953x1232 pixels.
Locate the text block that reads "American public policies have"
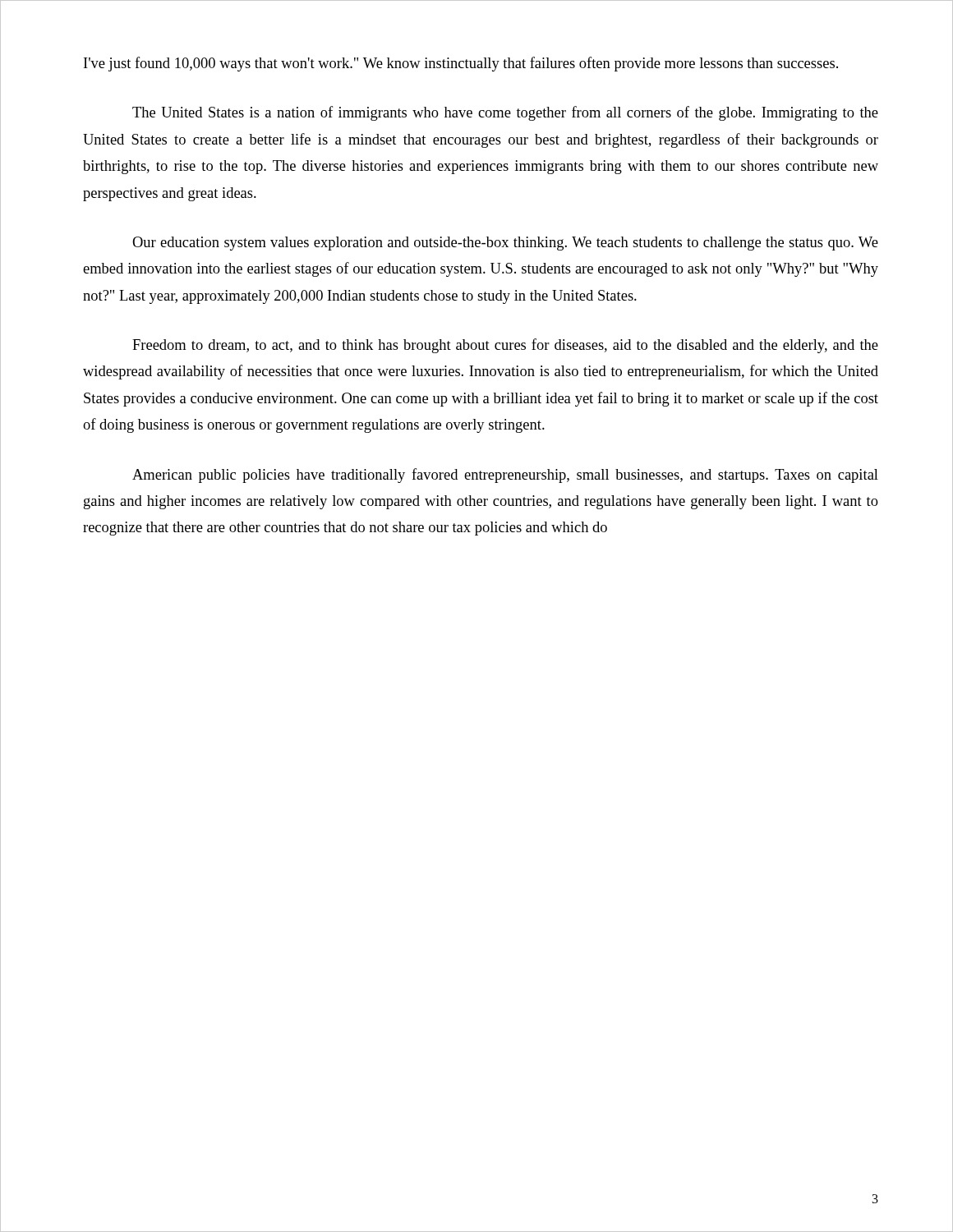point(481,501)
